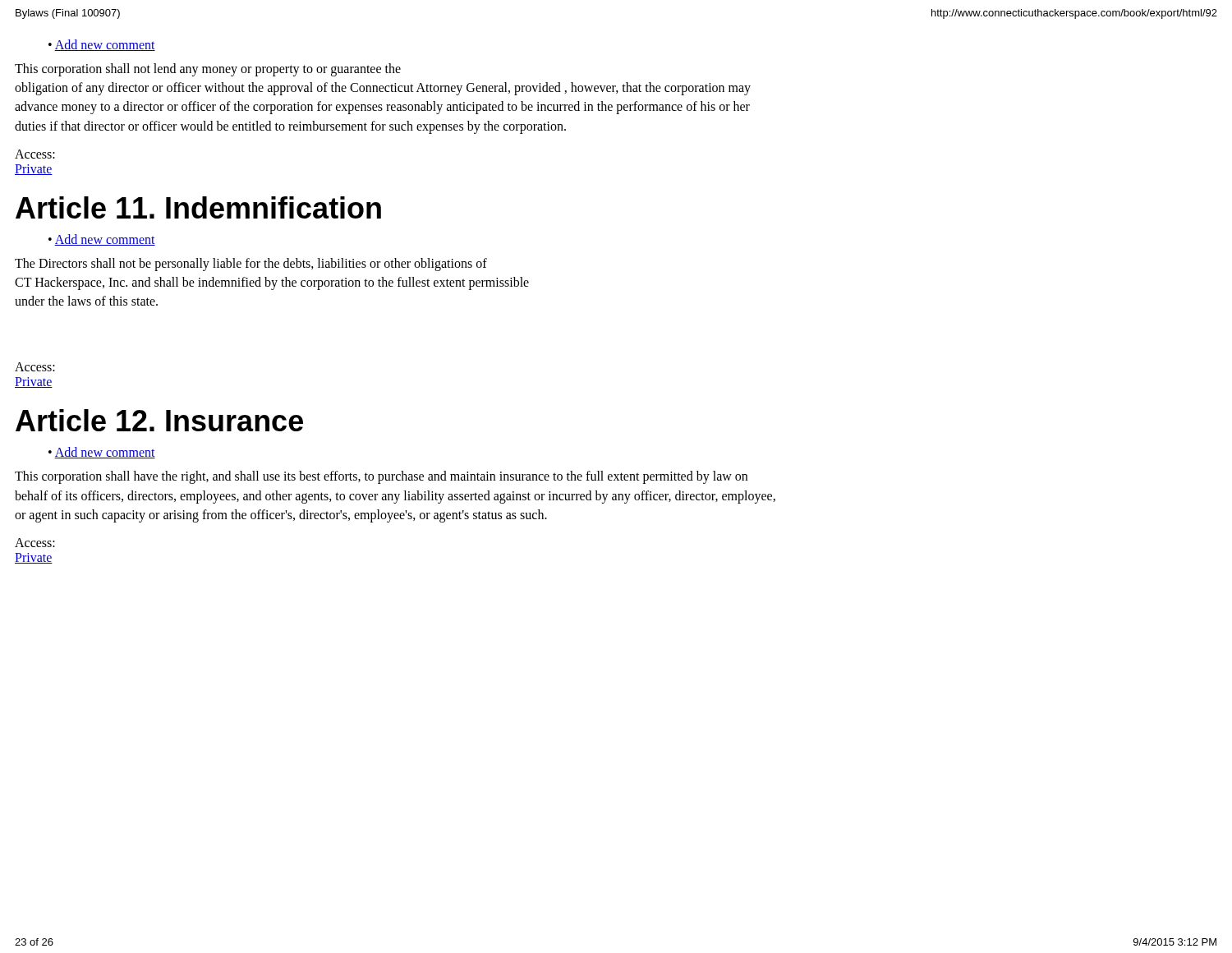Image resolution: width=1232 pixels, height=953 pixels.
Task: Point to the element starting "Article 12. Insurance"
Action: click(159, 421)
